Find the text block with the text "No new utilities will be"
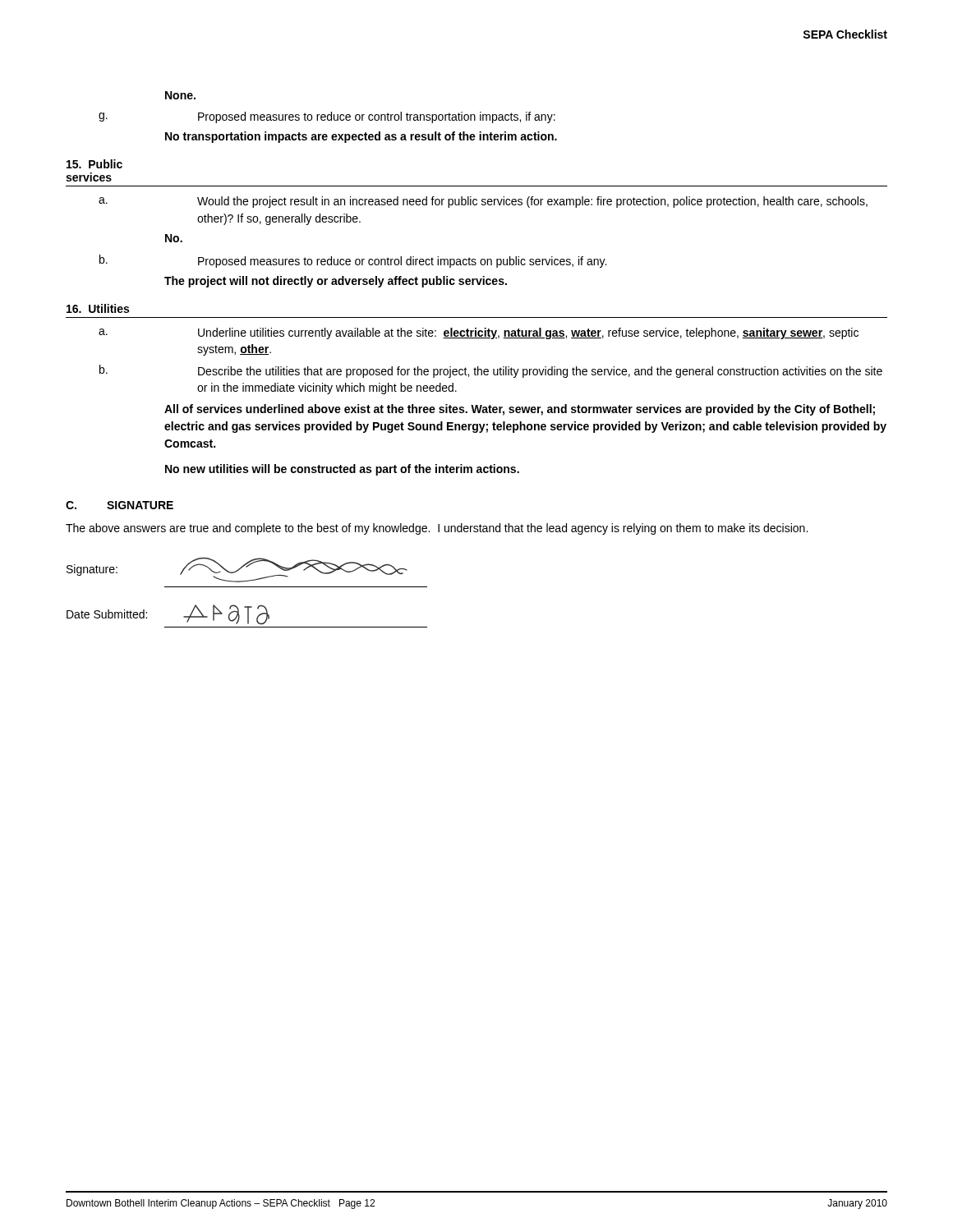 click(x=342, y=469)
